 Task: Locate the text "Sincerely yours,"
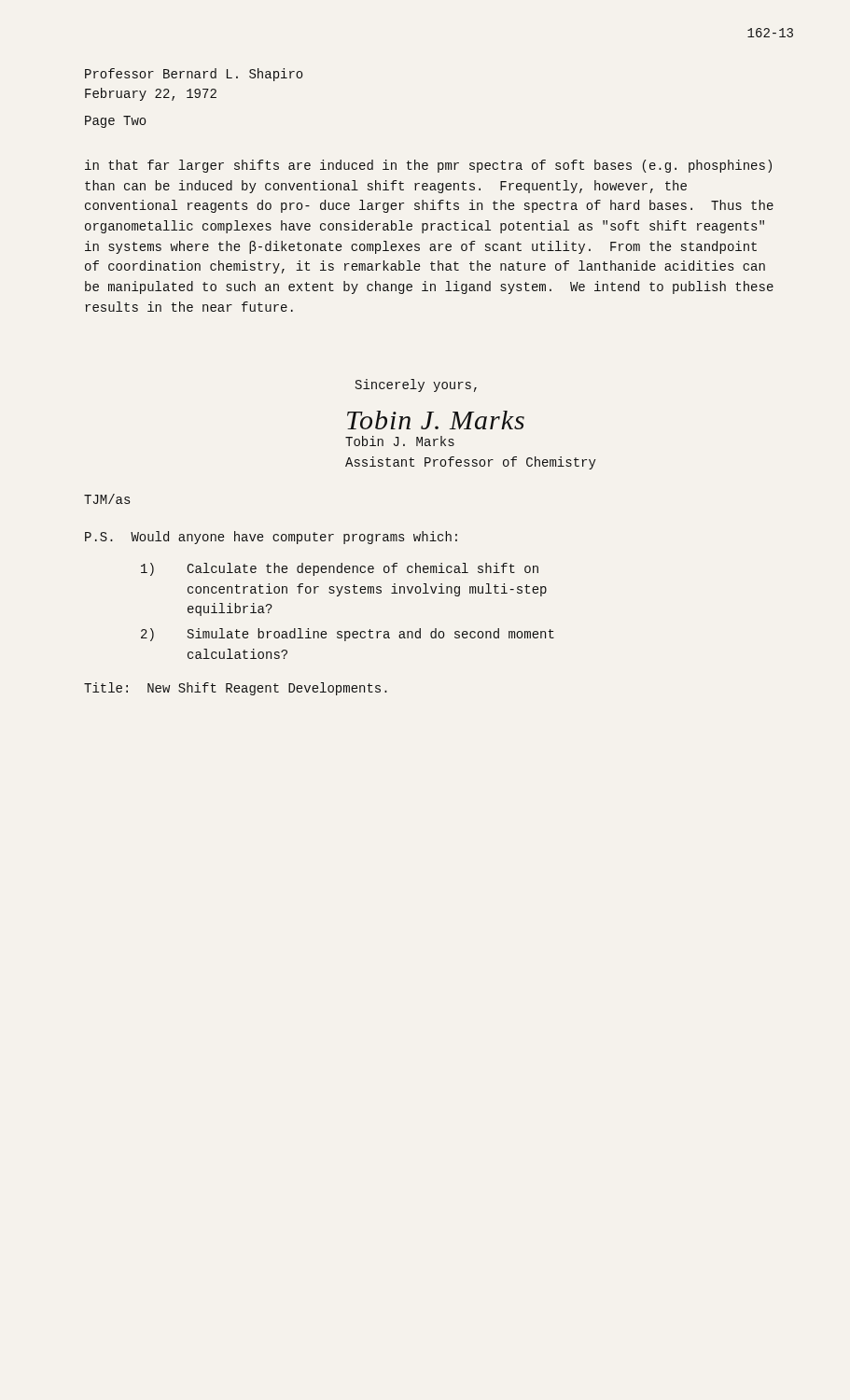pos(417,385)
